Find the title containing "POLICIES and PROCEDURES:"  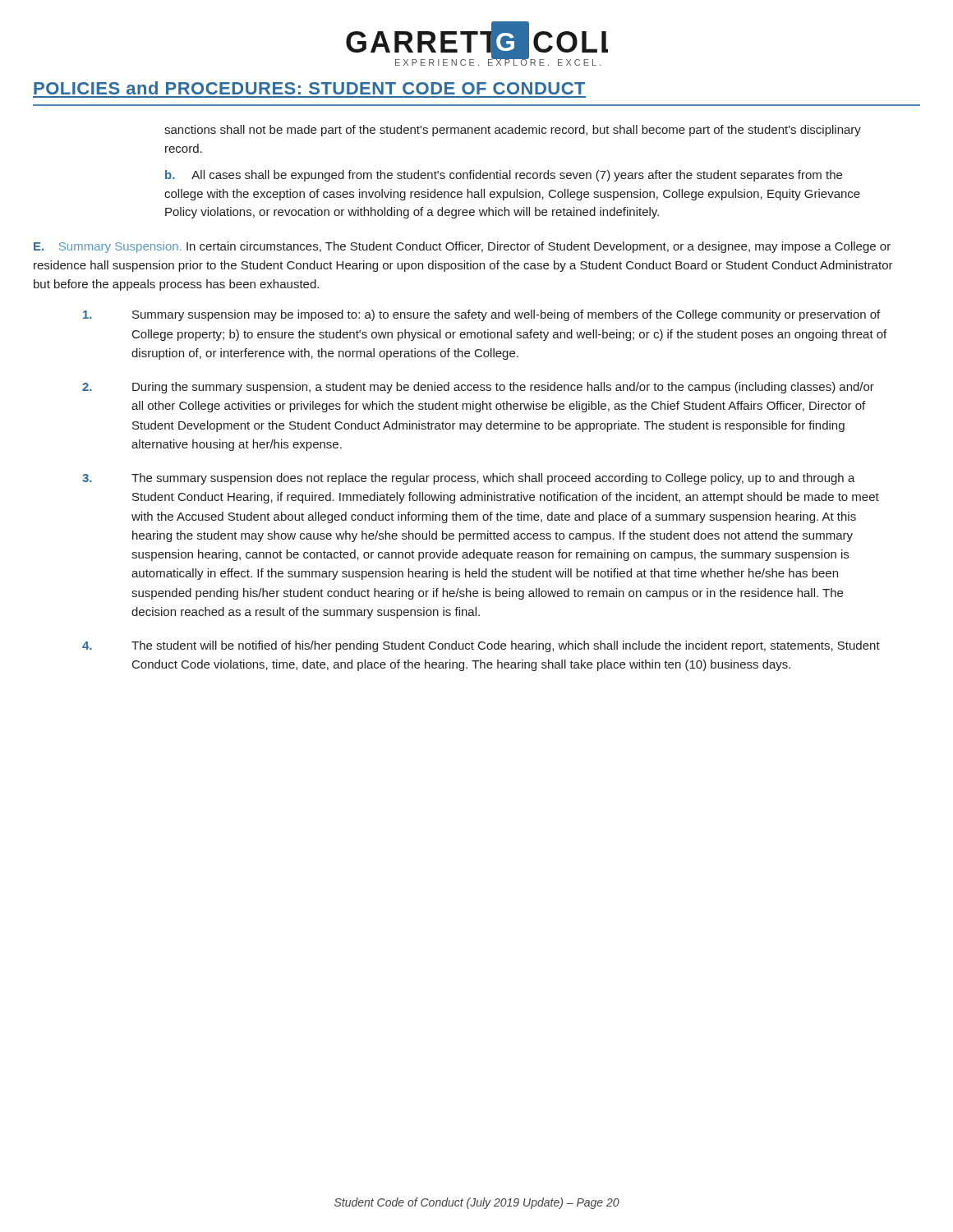[309, 88]
